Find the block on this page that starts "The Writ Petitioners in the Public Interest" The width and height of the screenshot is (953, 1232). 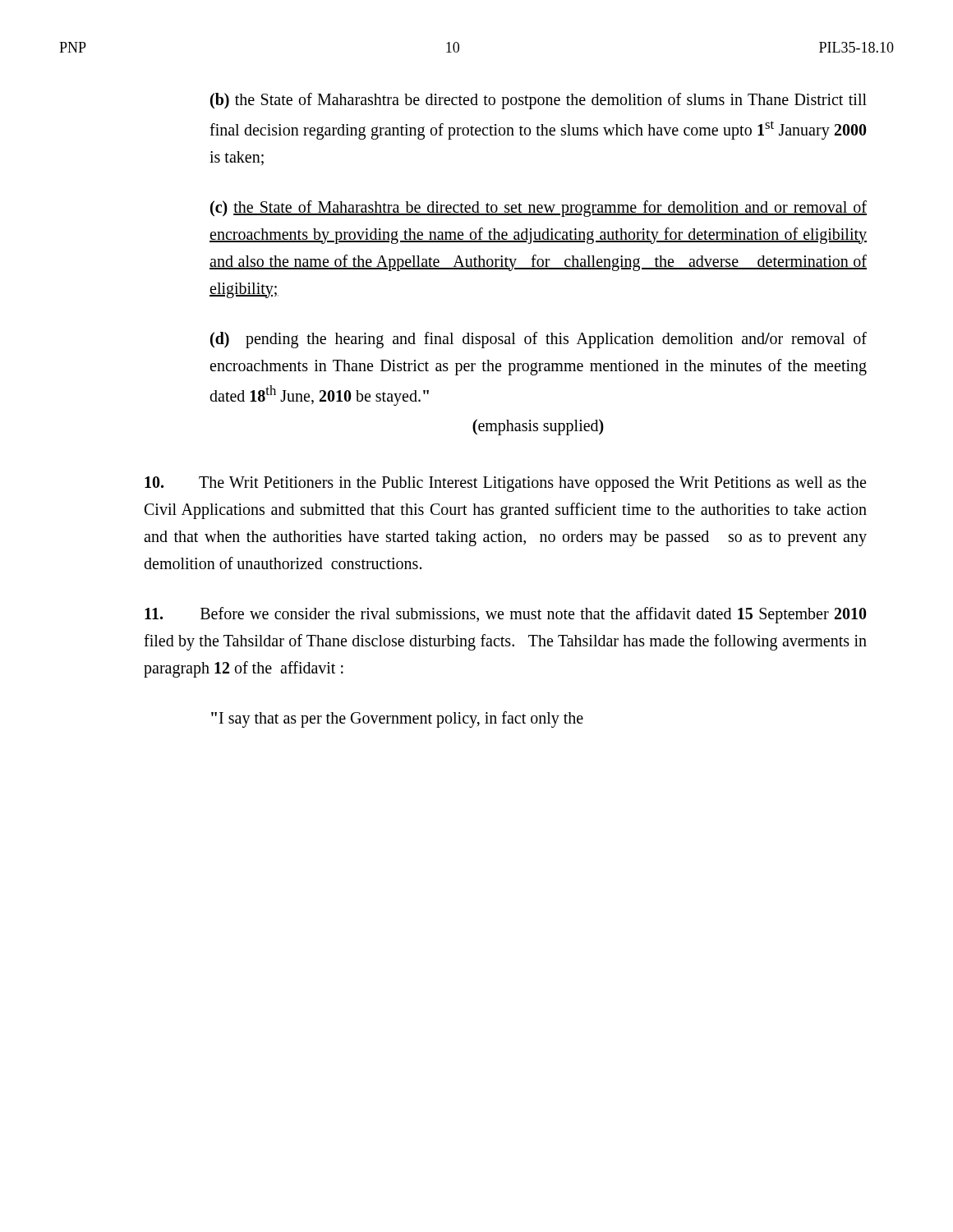tap(505, 523)
